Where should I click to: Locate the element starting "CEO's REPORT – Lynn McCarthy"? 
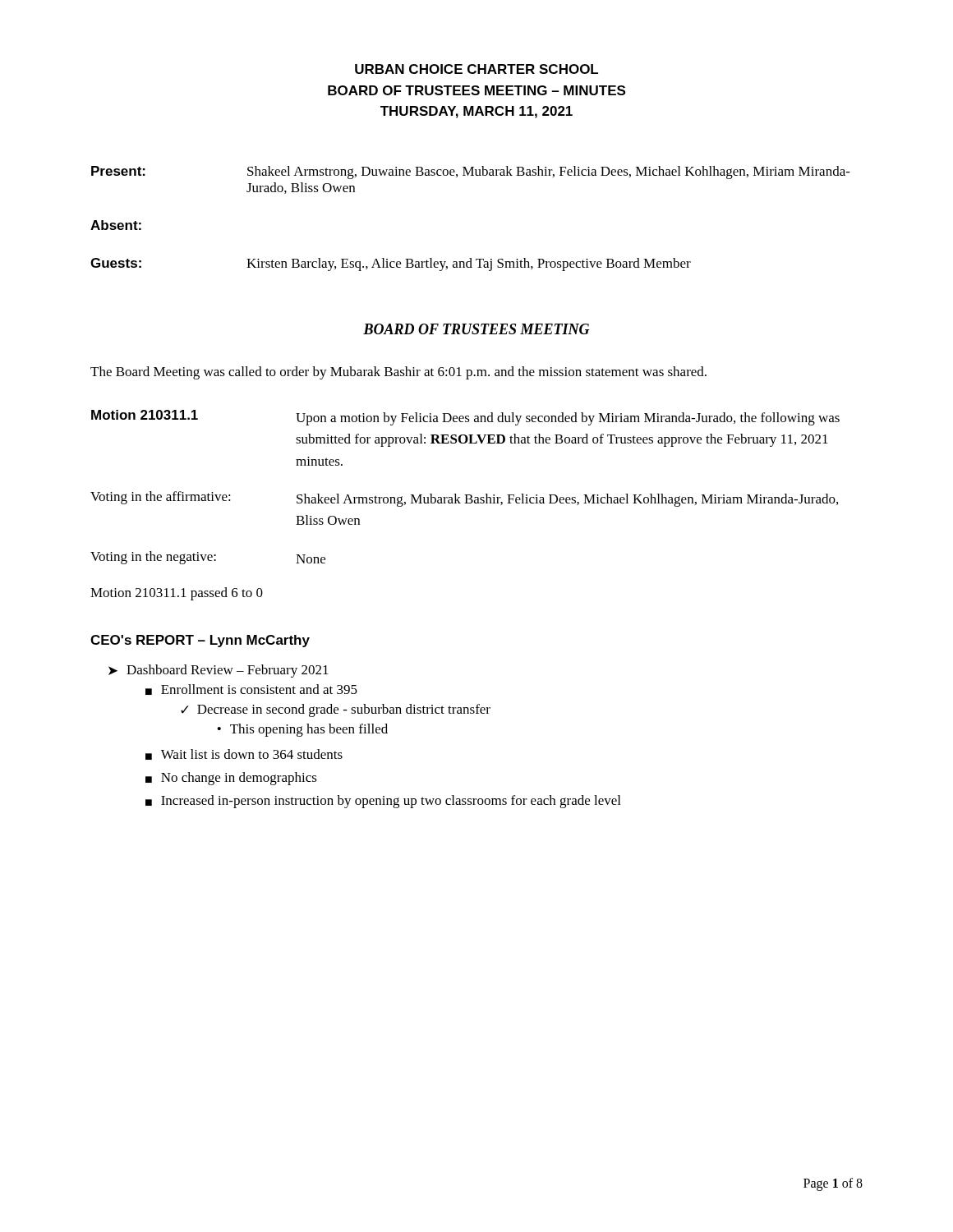pyautogui.click(x=200, y=640)
